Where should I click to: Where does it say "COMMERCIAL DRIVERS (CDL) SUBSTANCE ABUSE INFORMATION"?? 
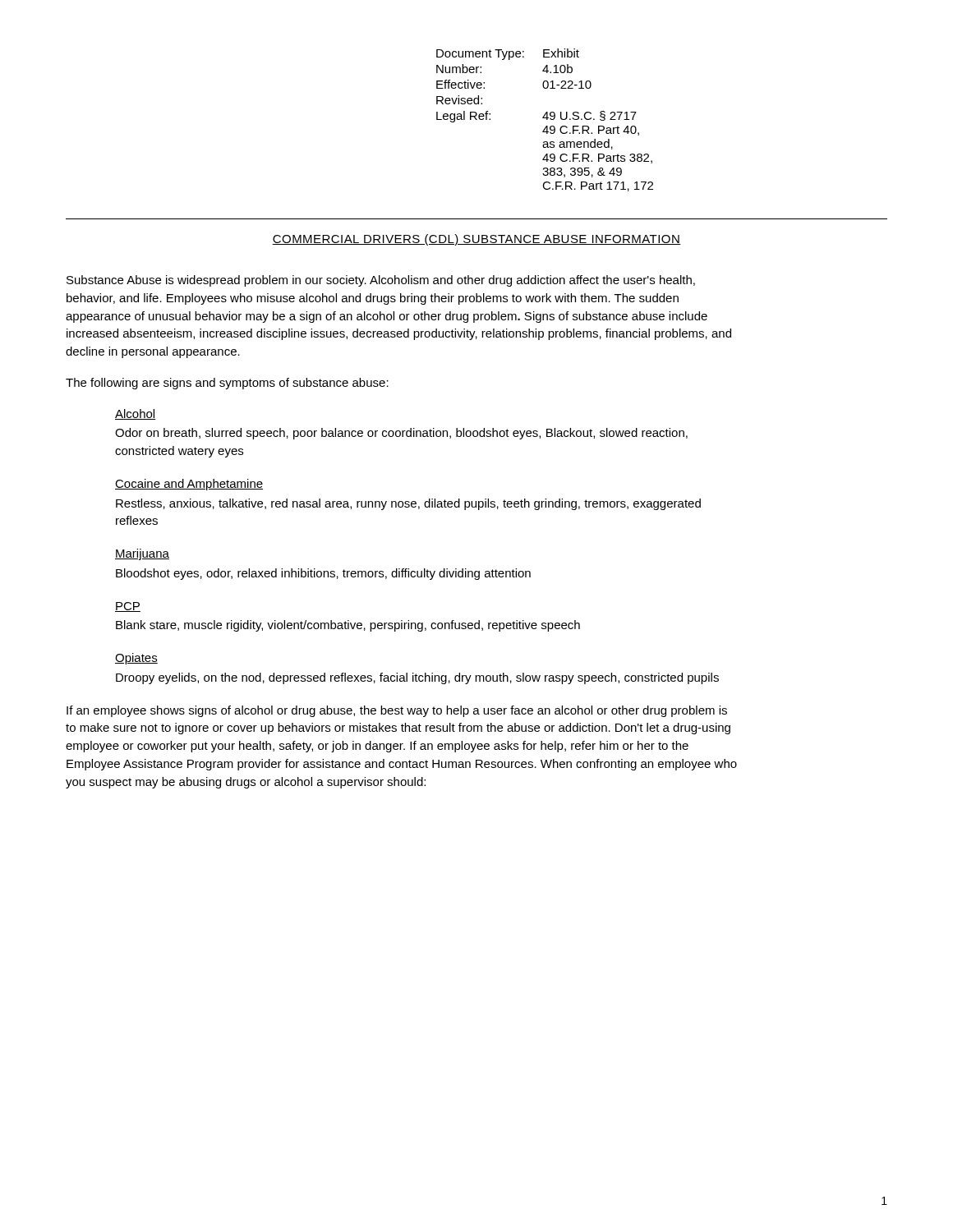[x=476, y=239]
